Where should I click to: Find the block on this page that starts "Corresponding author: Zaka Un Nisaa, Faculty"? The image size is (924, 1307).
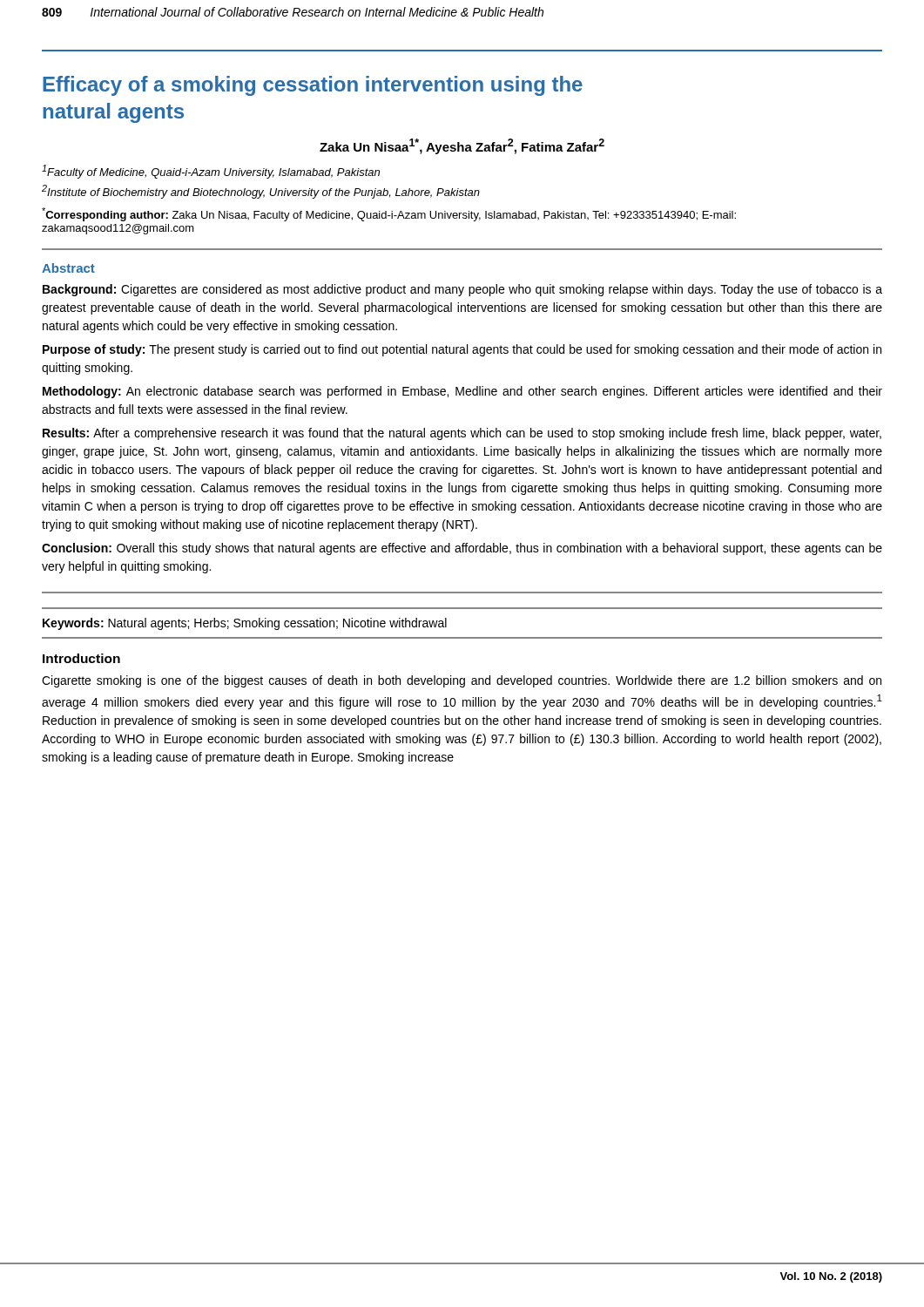389,220
